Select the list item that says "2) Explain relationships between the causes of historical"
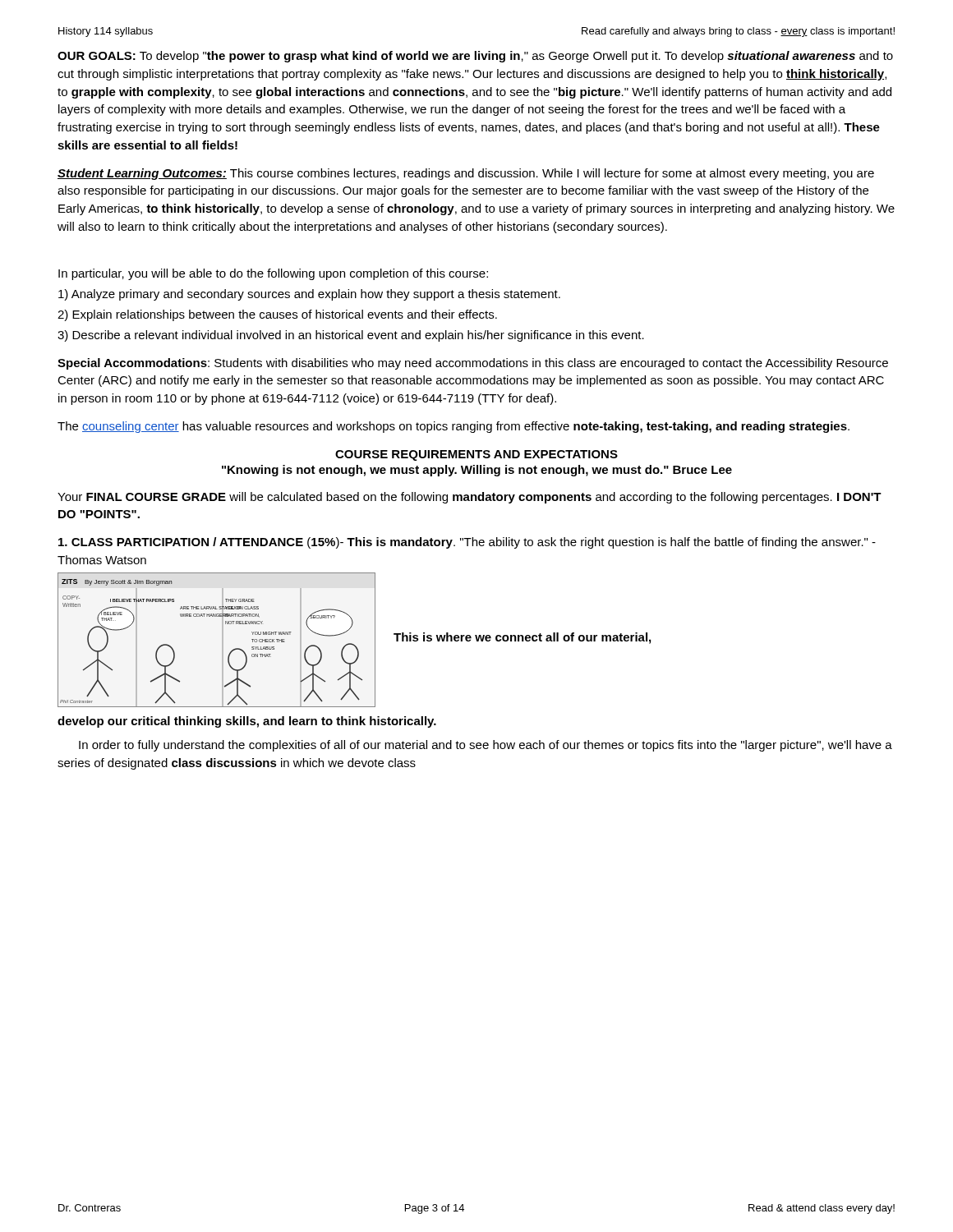The image size is (953, 1232). pos(278,314)
